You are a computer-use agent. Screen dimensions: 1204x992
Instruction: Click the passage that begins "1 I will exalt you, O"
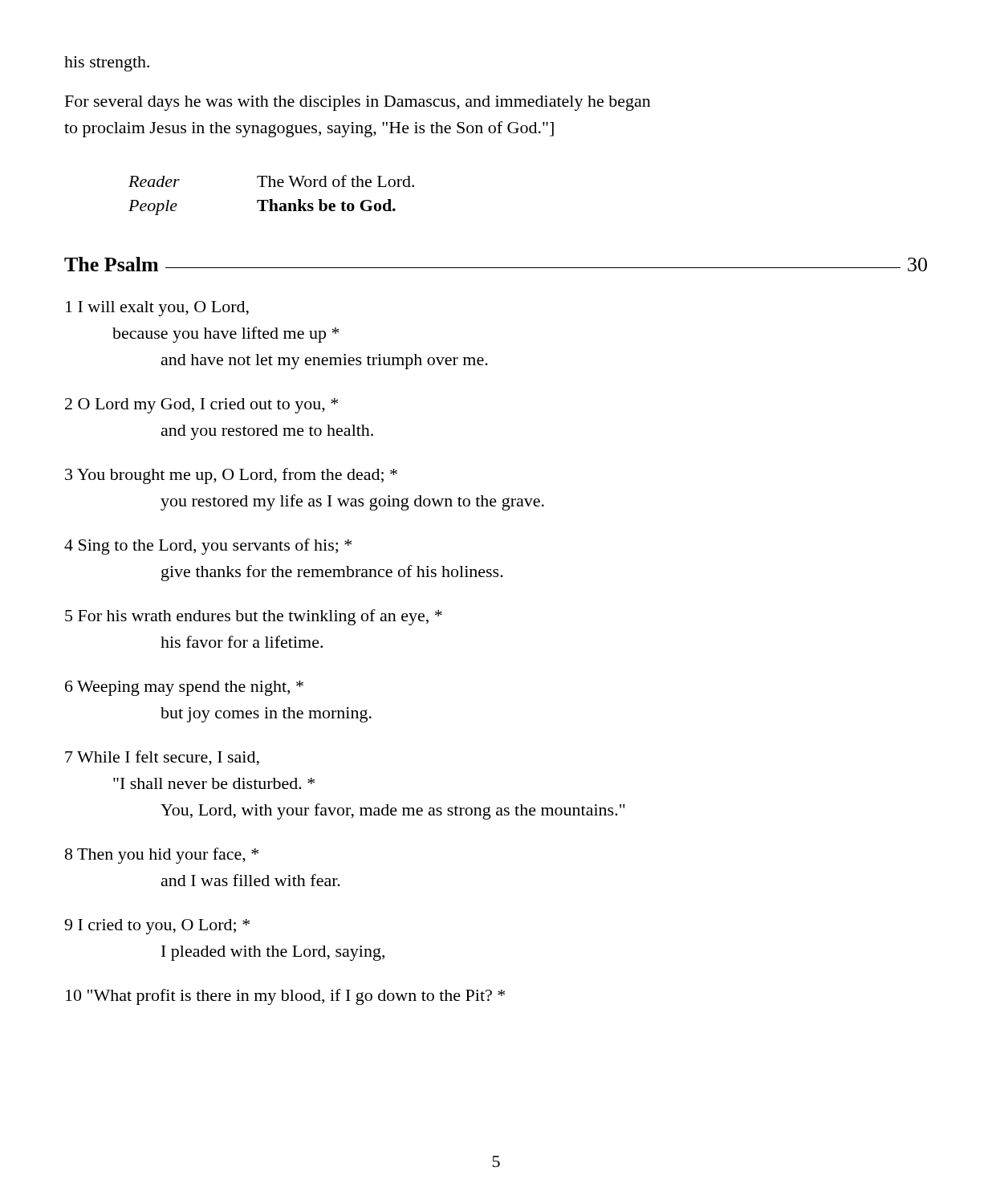(157, 309)
